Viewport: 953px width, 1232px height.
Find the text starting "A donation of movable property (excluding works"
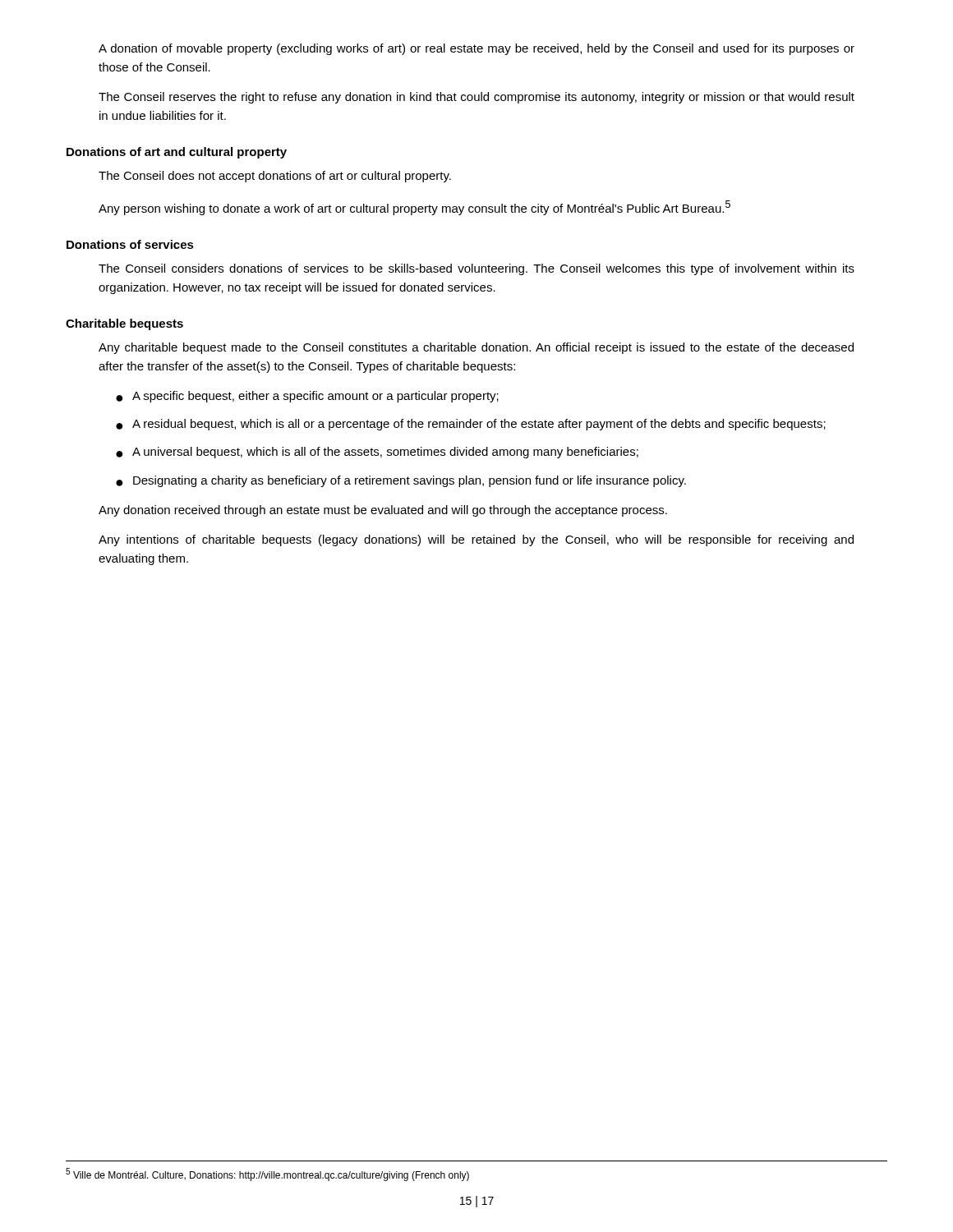(x=476, y=57)
